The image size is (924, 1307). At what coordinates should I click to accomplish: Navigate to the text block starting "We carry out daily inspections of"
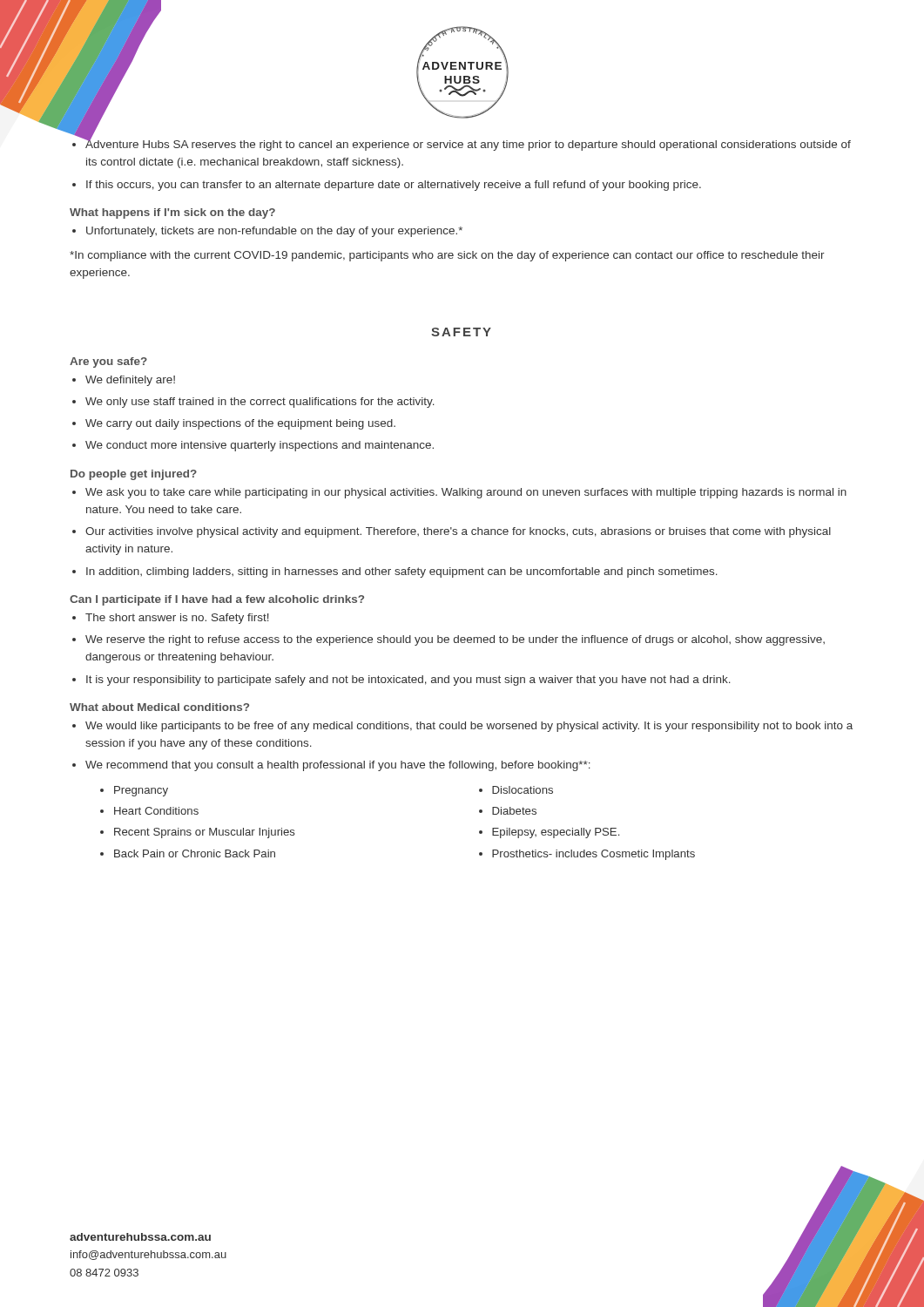click(x=241, y=423)
